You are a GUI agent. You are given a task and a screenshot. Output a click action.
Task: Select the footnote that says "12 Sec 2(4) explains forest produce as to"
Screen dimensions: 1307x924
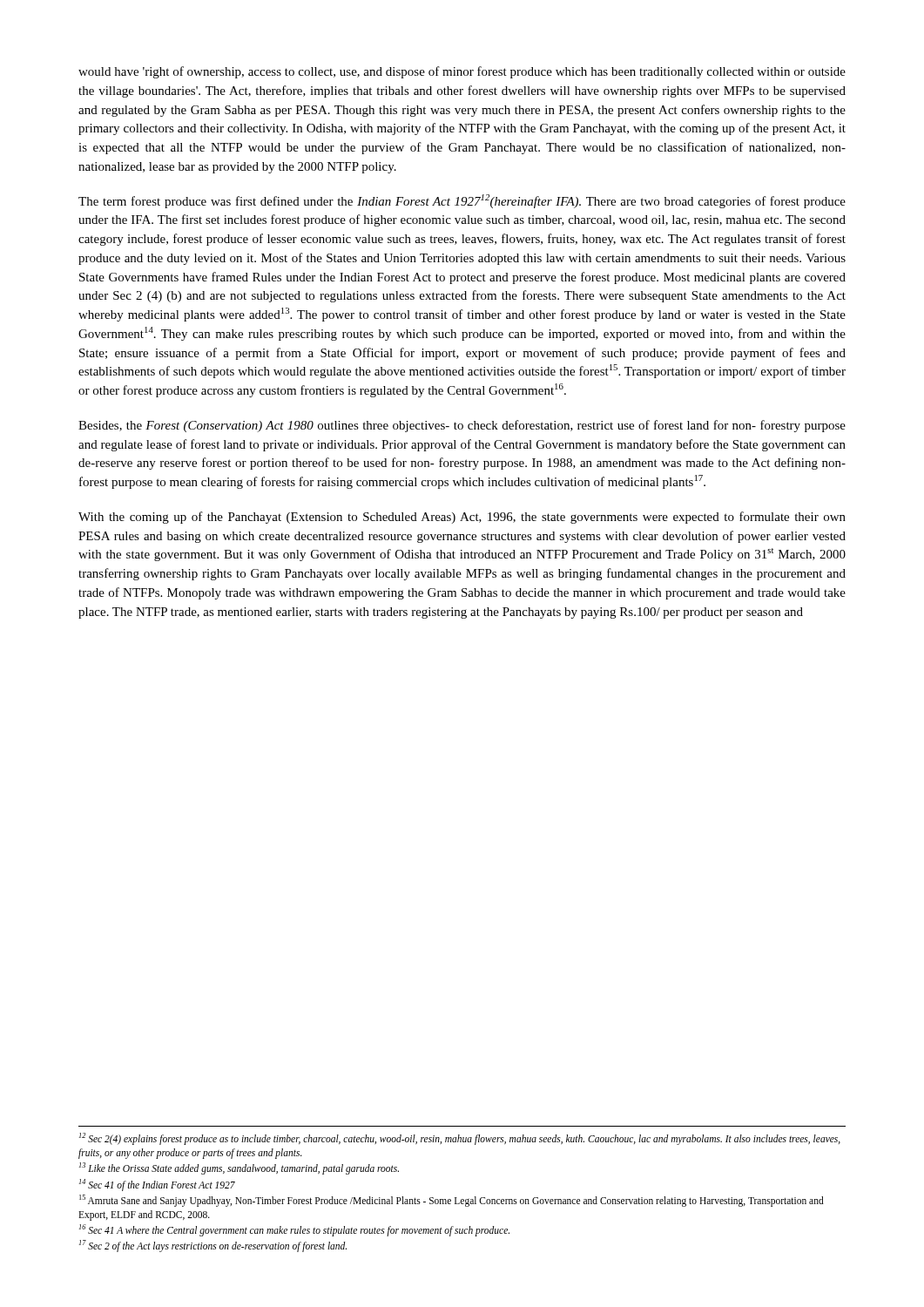click(459, 1145)
